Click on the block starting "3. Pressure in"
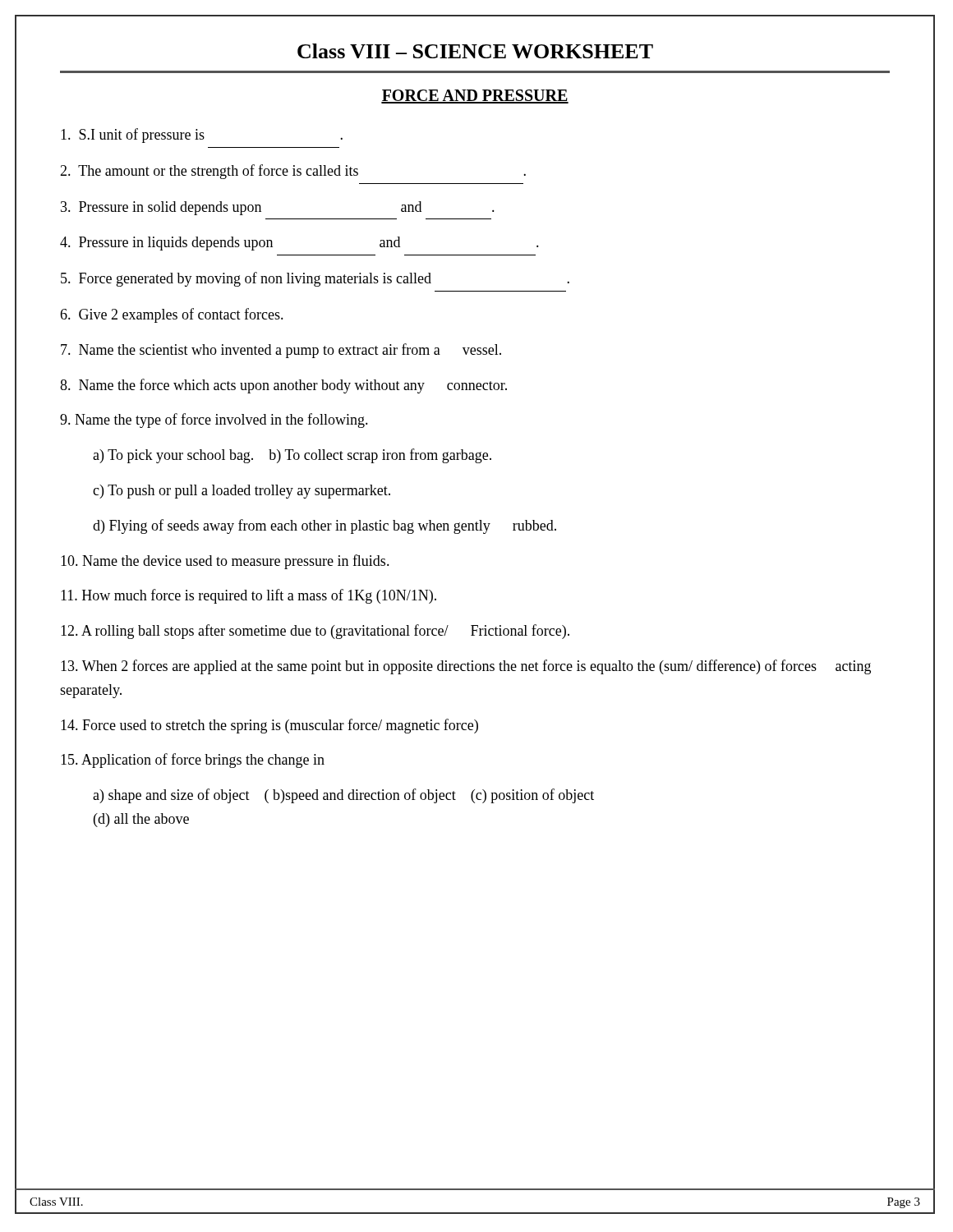The width and height of the screenshot is (953, 1232). click(277, 207)
